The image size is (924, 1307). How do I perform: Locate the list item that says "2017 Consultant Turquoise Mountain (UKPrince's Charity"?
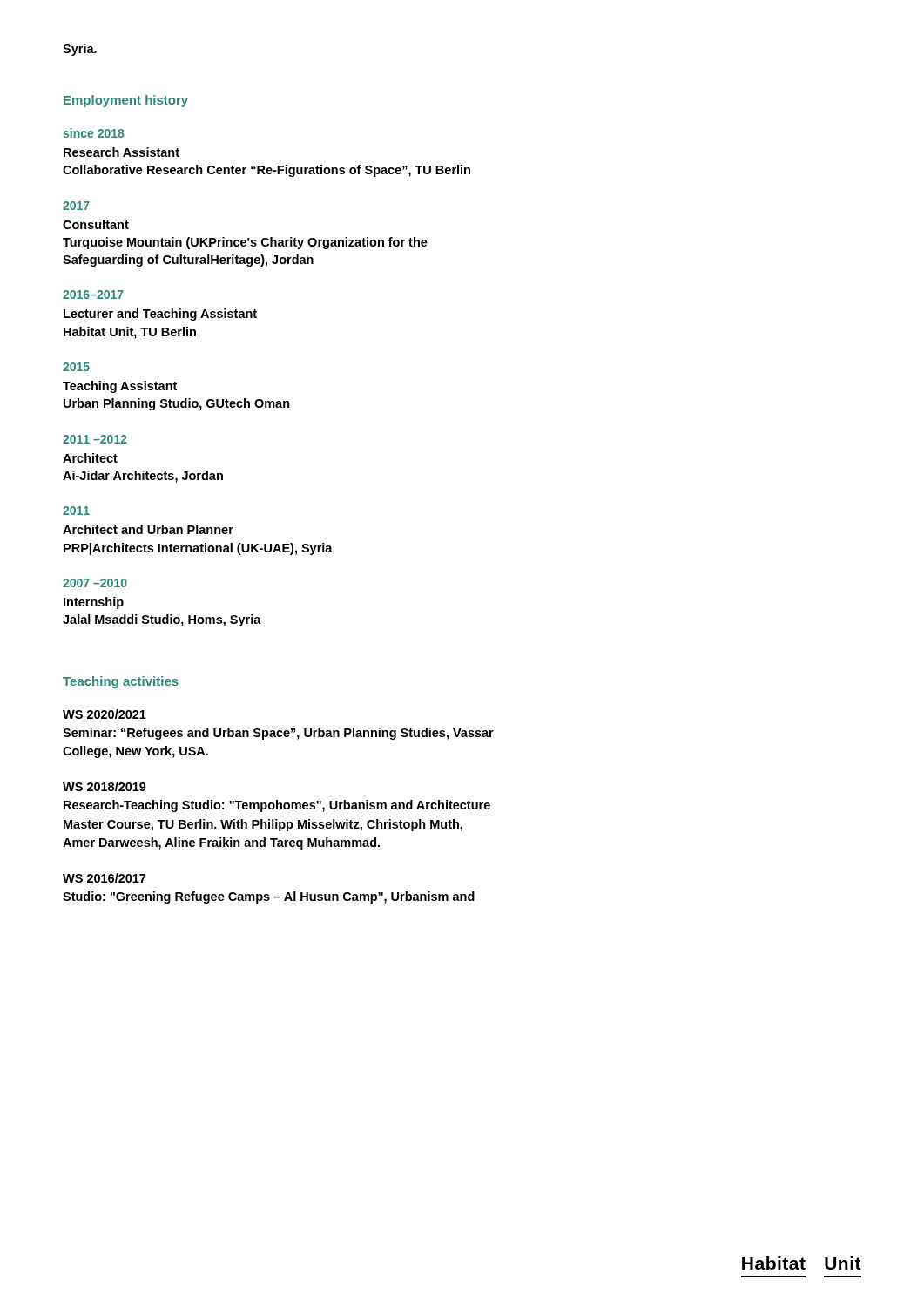[x=76, y=206]
